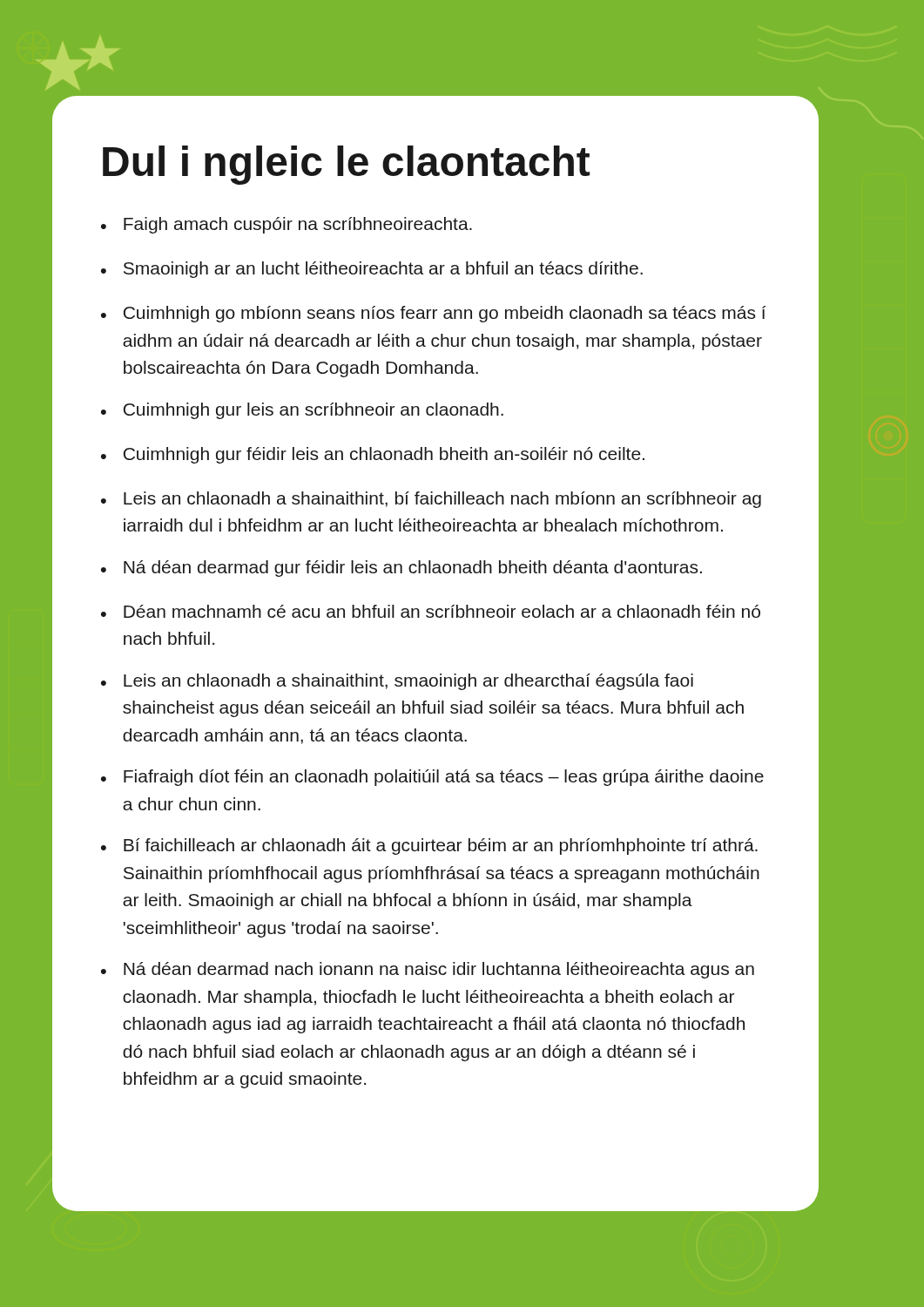Locate the passage starting "• Ná déan dearmad gur féidir leis"
Viewport: 924px width, 1307px height.
(435, 568)
